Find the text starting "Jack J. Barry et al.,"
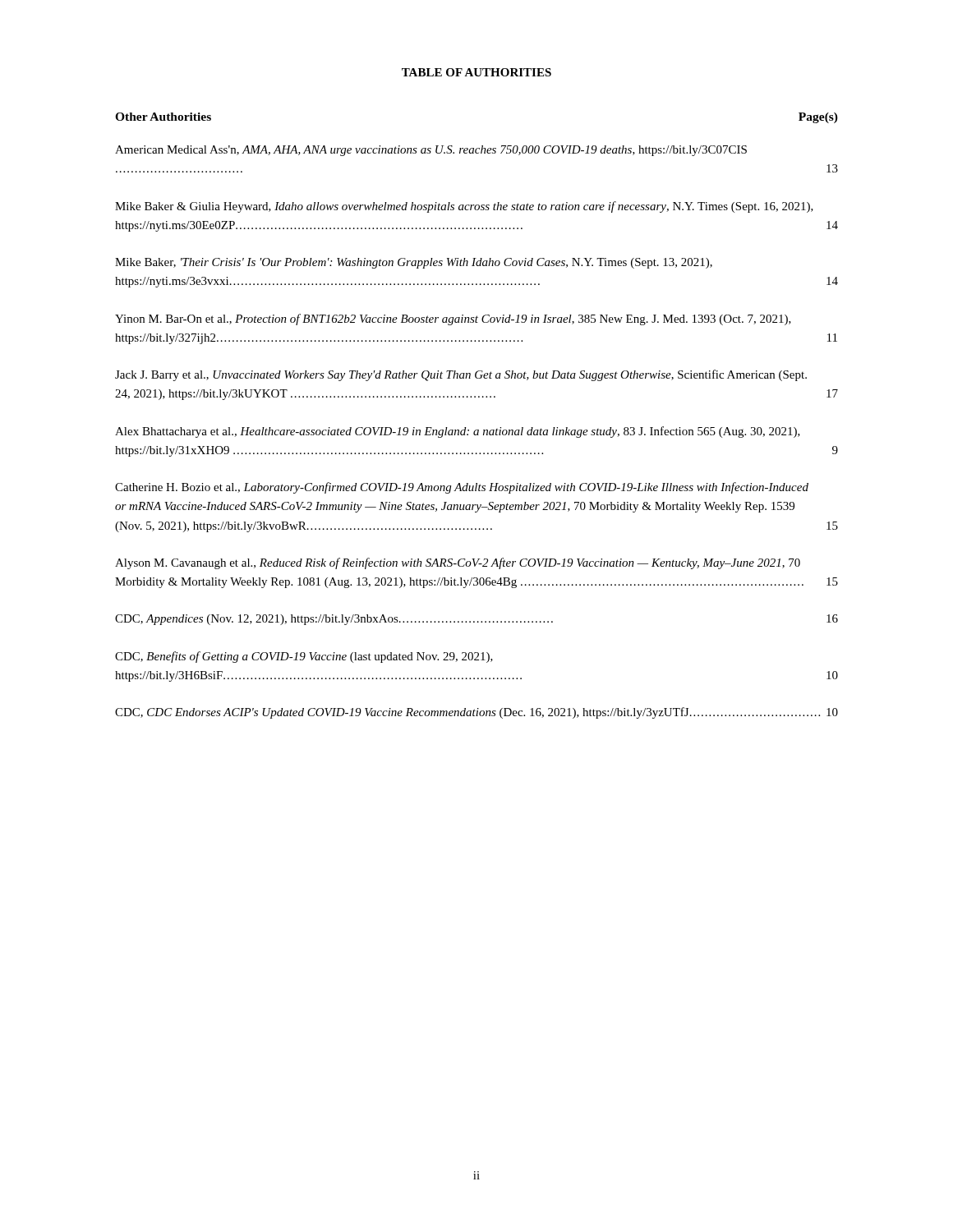The height and width of the screenshot is (1232, 953). tap(476, 385)
